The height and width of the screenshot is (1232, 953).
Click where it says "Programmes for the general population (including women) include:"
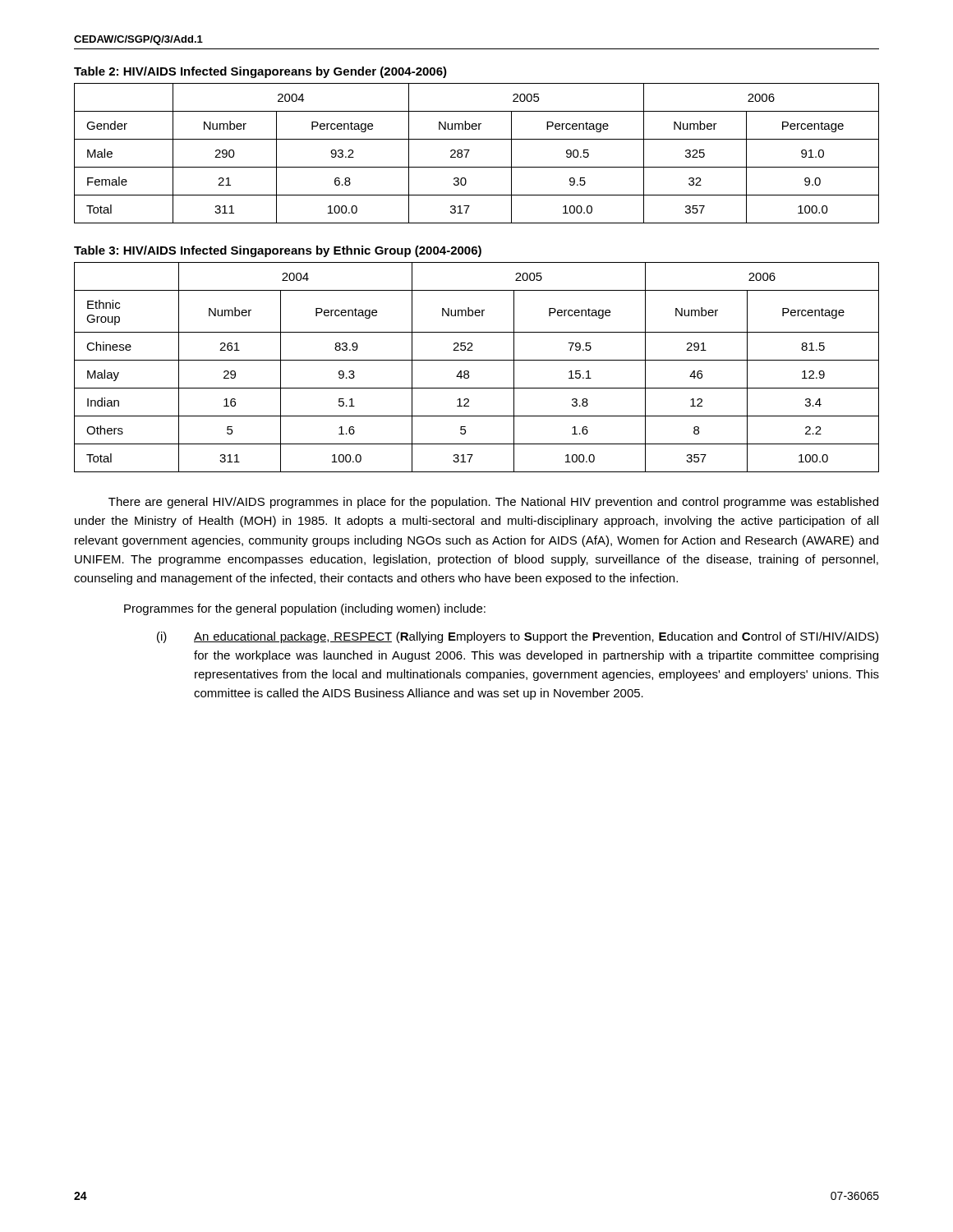click(x=305, y=608)
